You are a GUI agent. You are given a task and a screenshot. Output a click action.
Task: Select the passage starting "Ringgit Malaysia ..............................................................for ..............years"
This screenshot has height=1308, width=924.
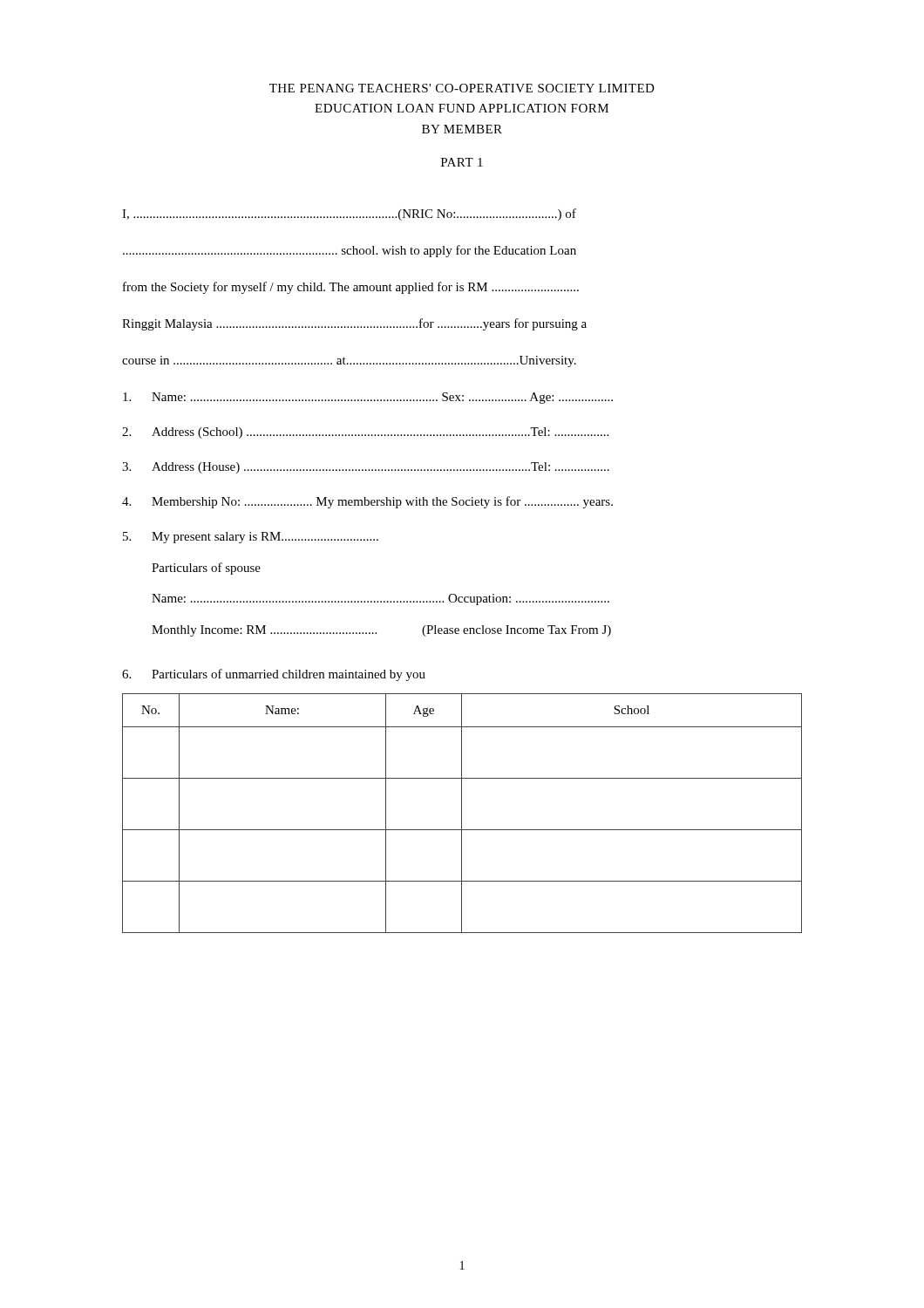(x=354, y=323)
